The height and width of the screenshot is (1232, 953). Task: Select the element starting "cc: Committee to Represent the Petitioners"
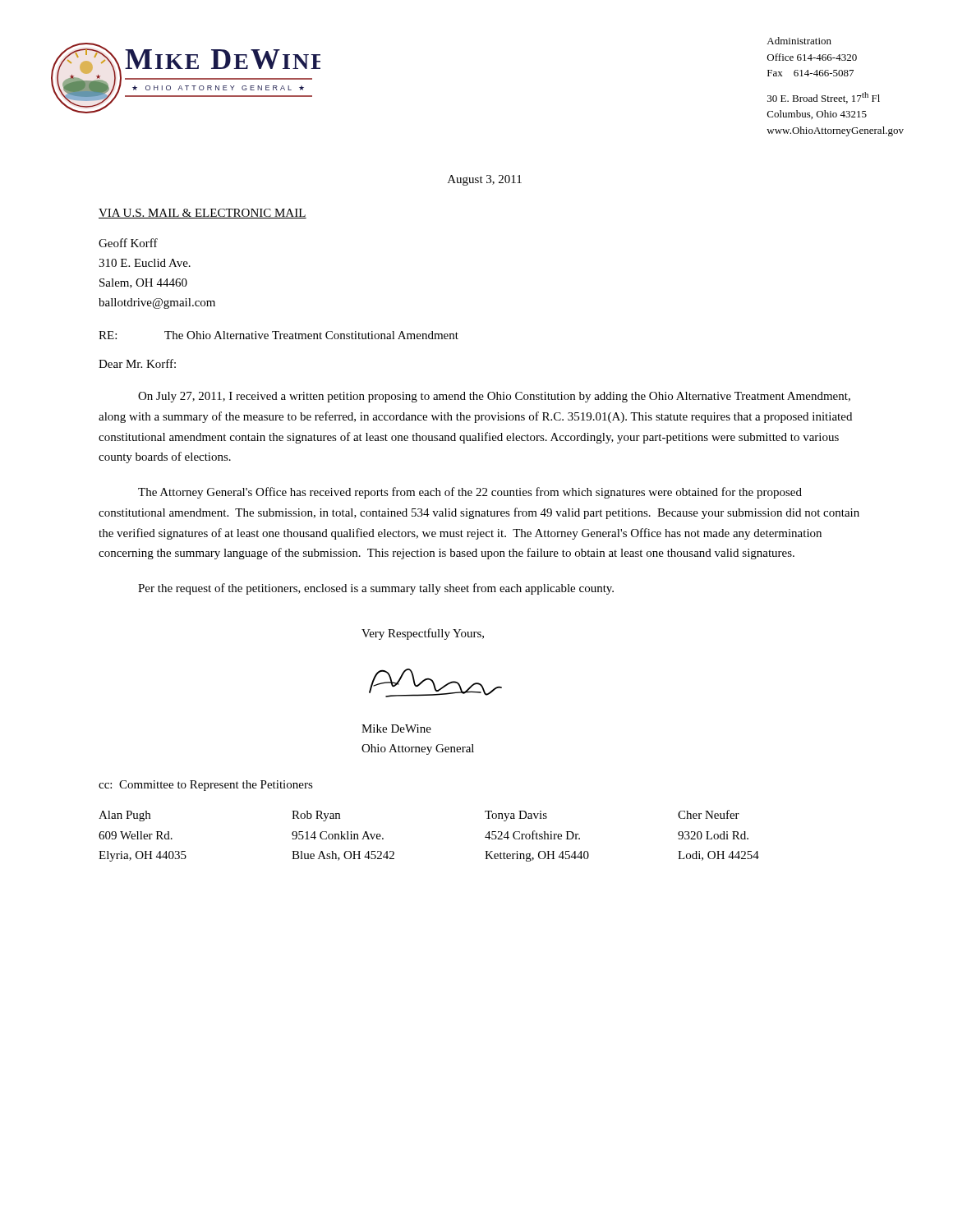pyautogui.click(x=206, y=784)
